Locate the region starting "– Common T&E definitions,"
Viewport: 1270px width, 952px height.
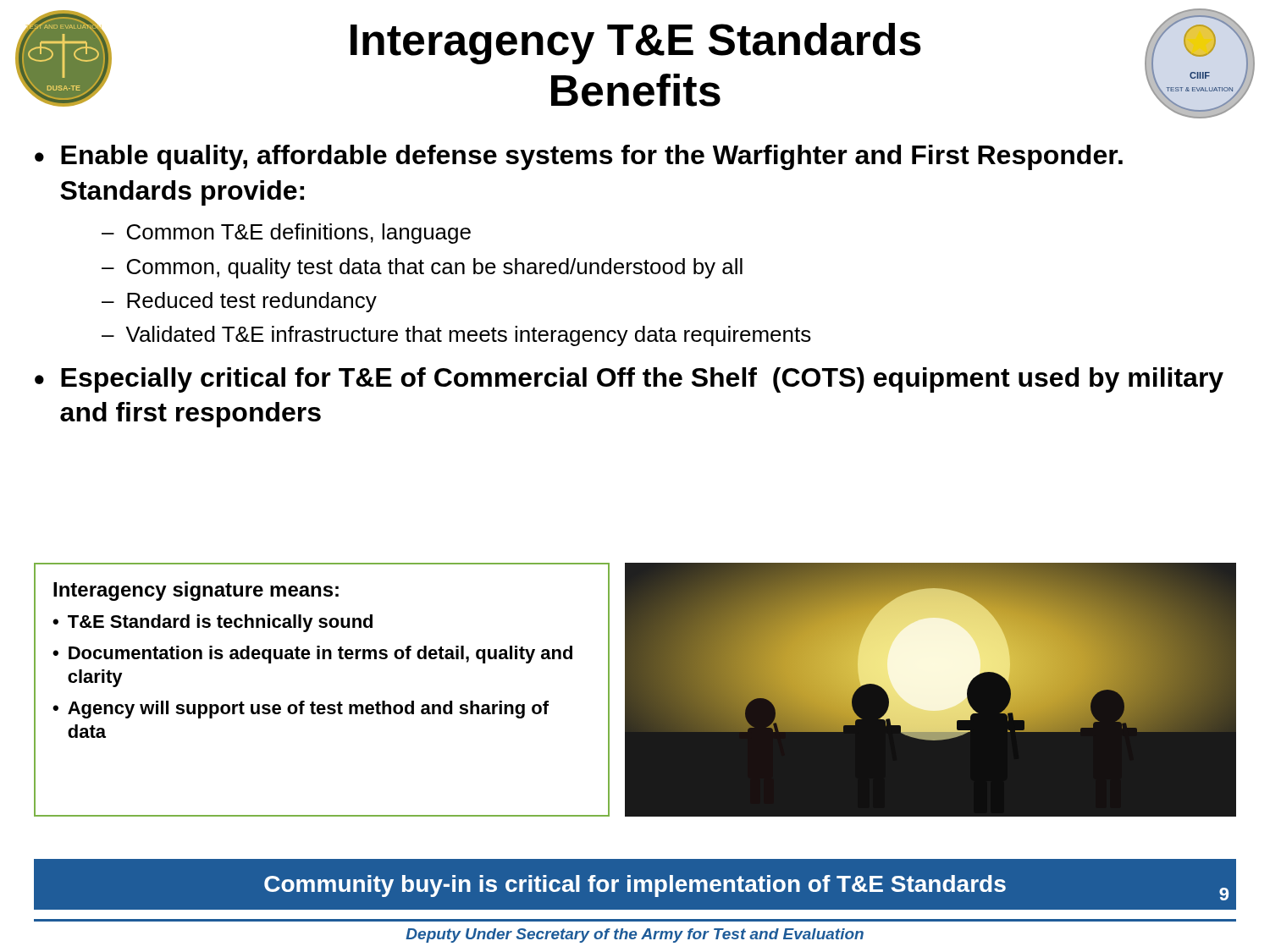tap(287, 232)
